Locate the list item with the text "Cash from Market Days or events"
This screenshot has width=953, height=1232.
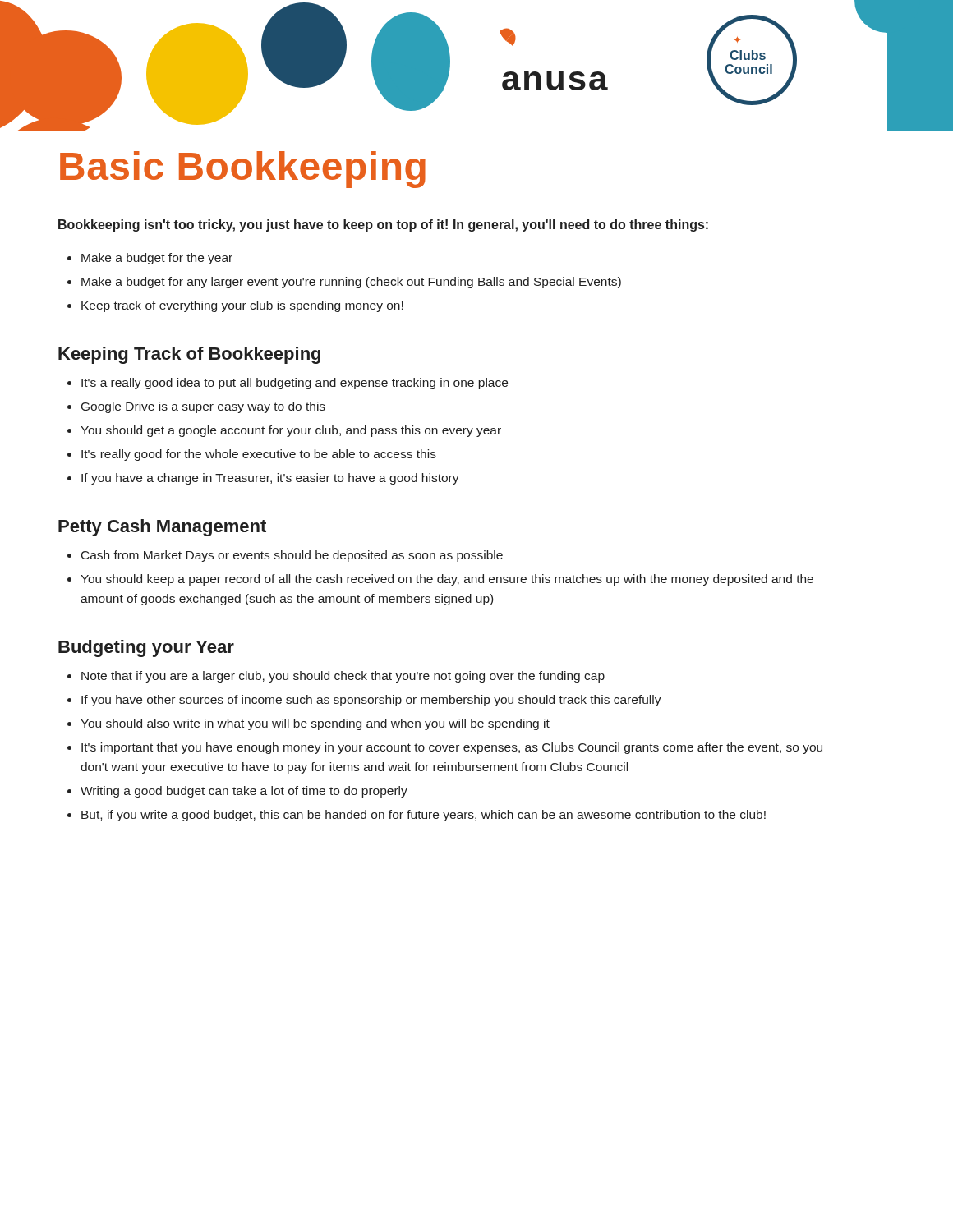458,555
